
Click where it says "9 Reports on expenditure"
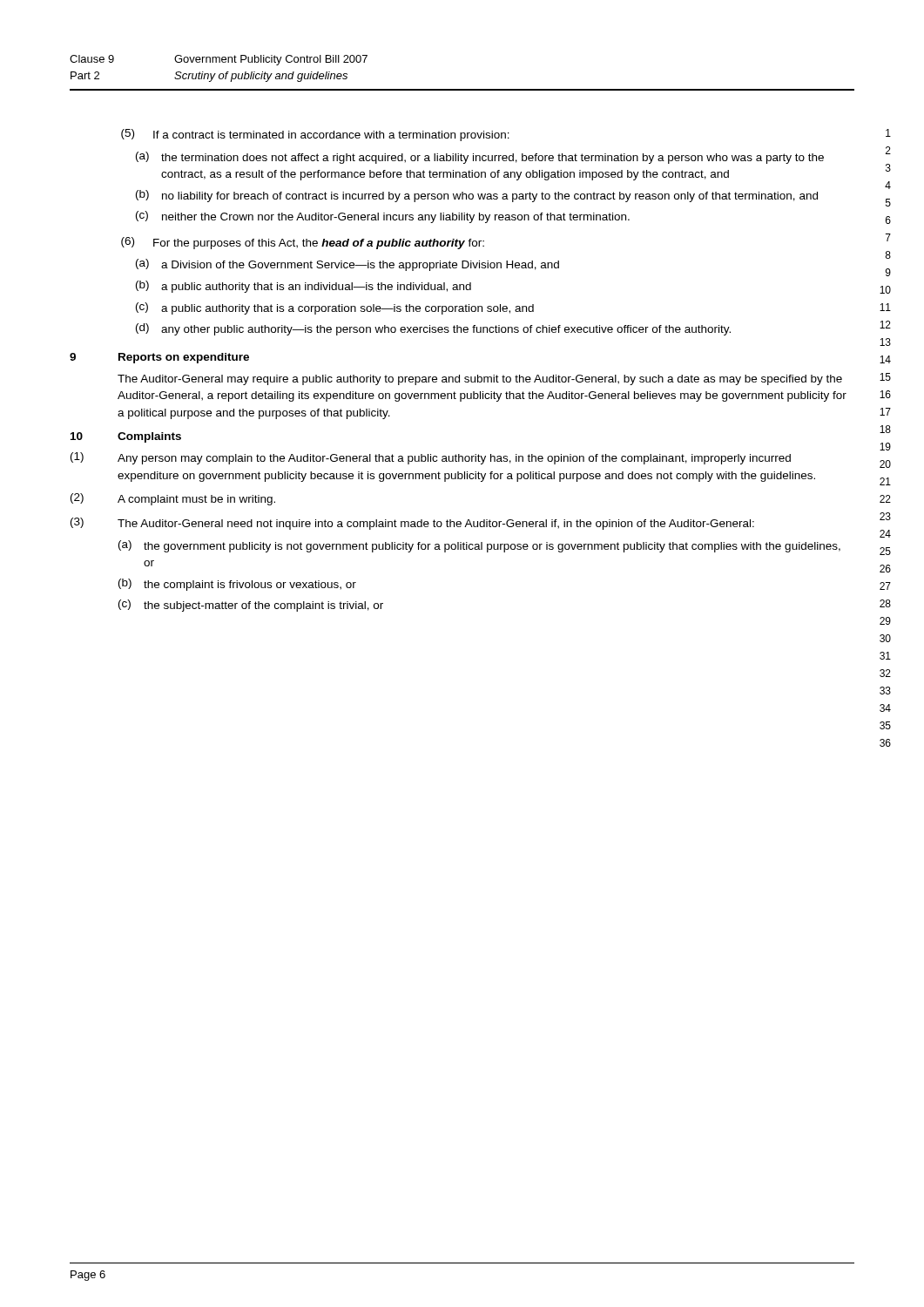pos(160,357)
